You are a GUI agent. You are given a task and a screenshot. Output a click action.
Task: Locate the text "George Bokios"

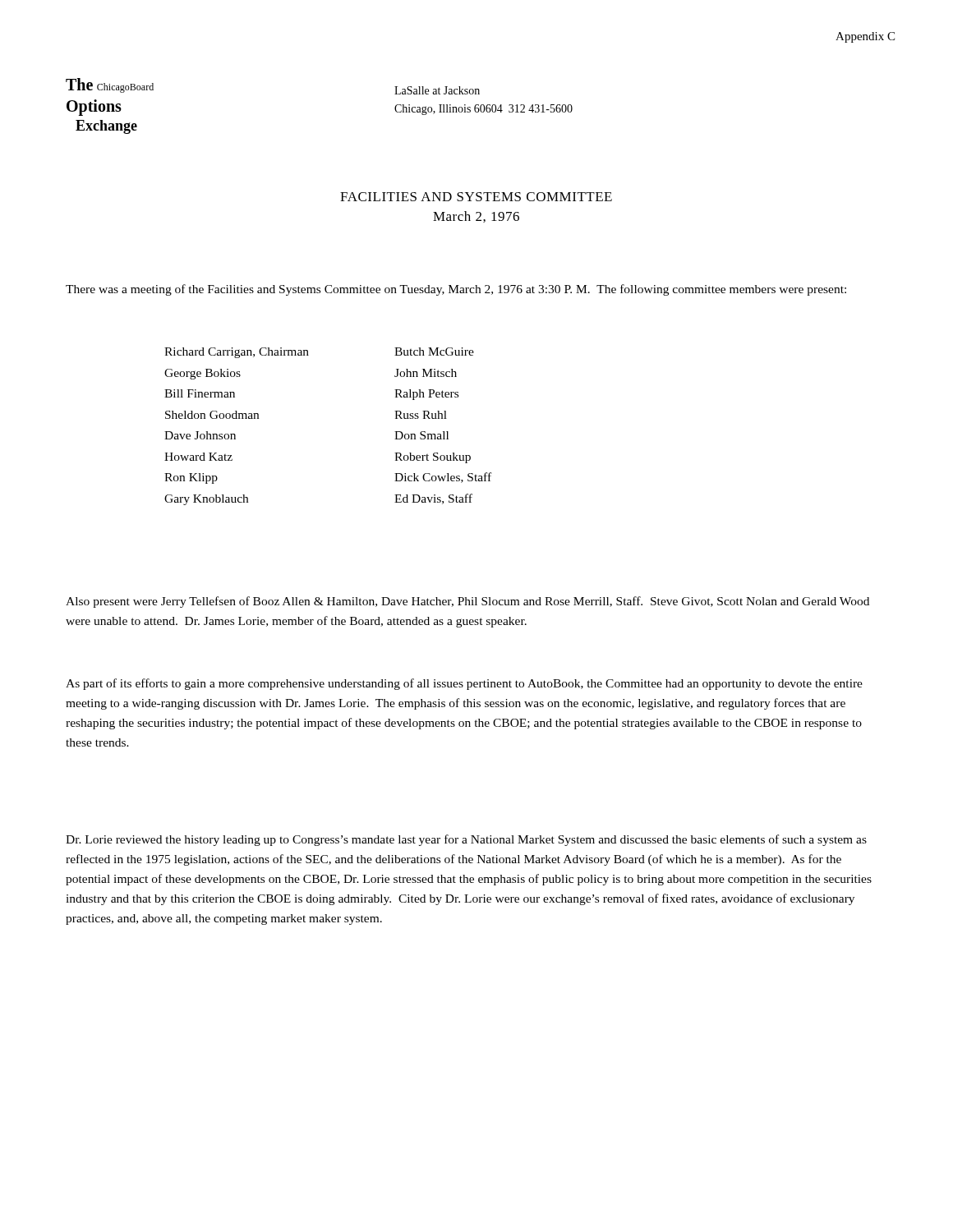click(203, 372)
